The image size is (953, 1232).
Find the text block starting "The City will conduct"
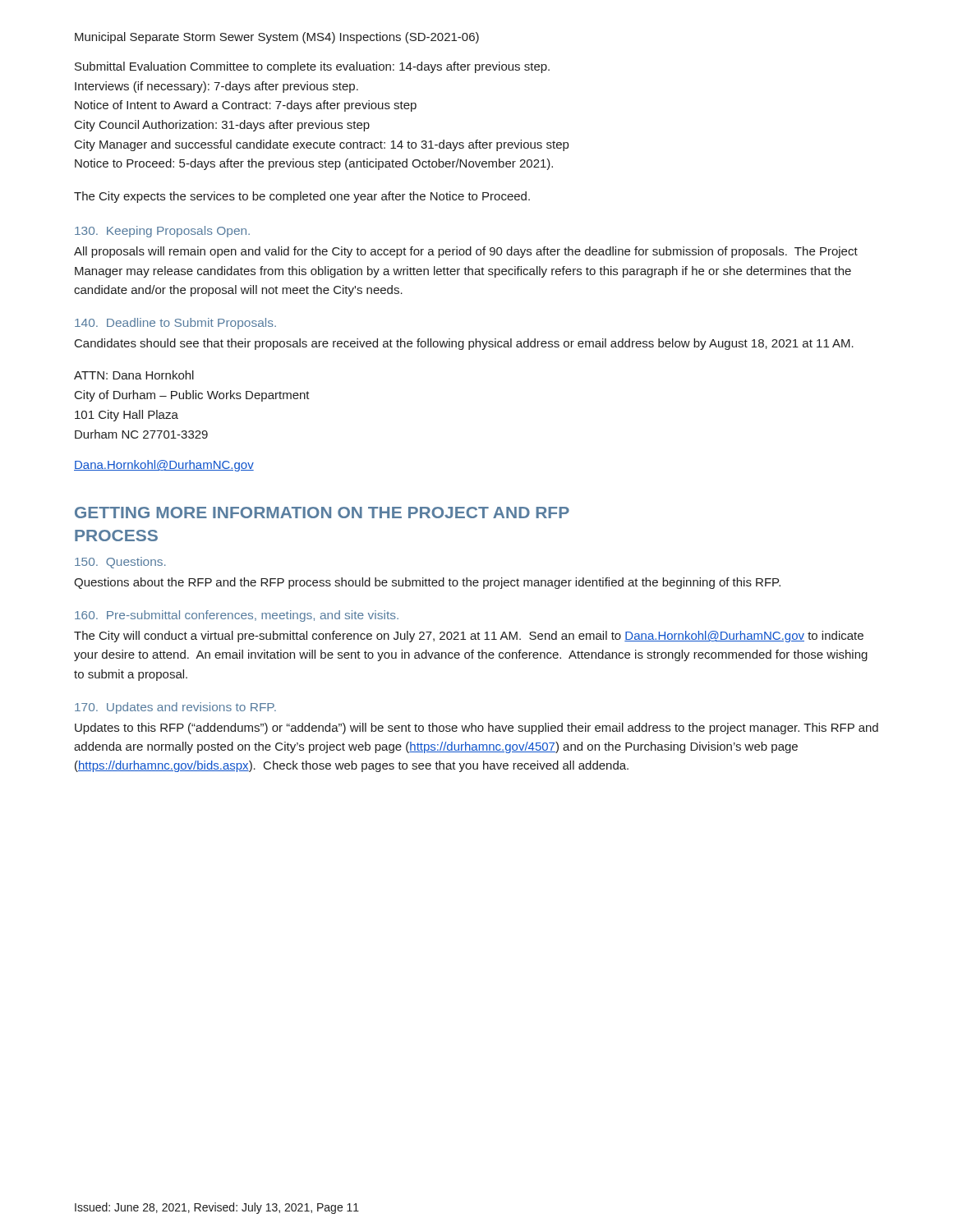471,655
